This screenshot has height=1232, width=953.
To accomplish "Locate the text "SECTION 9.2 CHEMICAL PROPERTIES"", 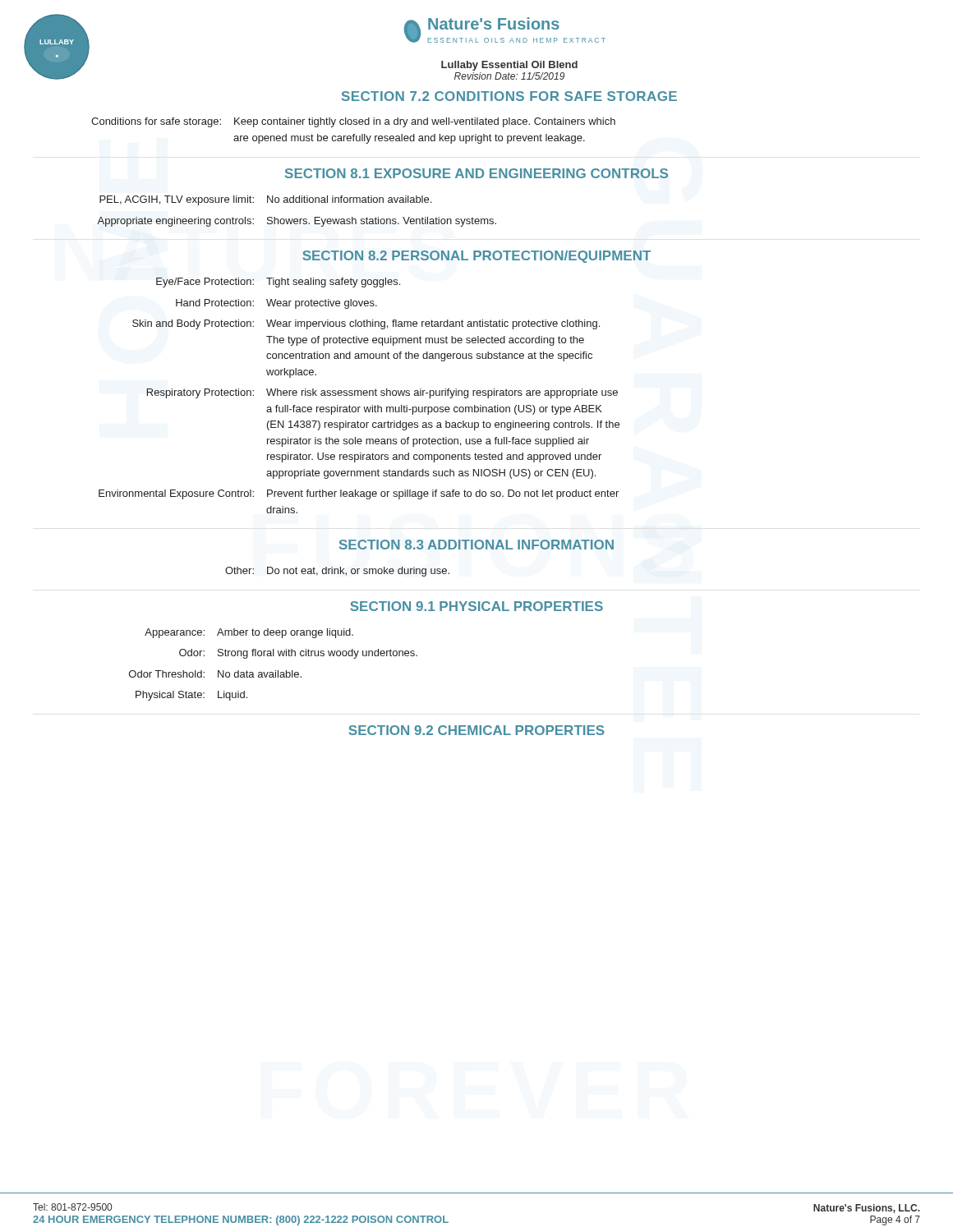I will pyautogui.click(x=476, y=730).
